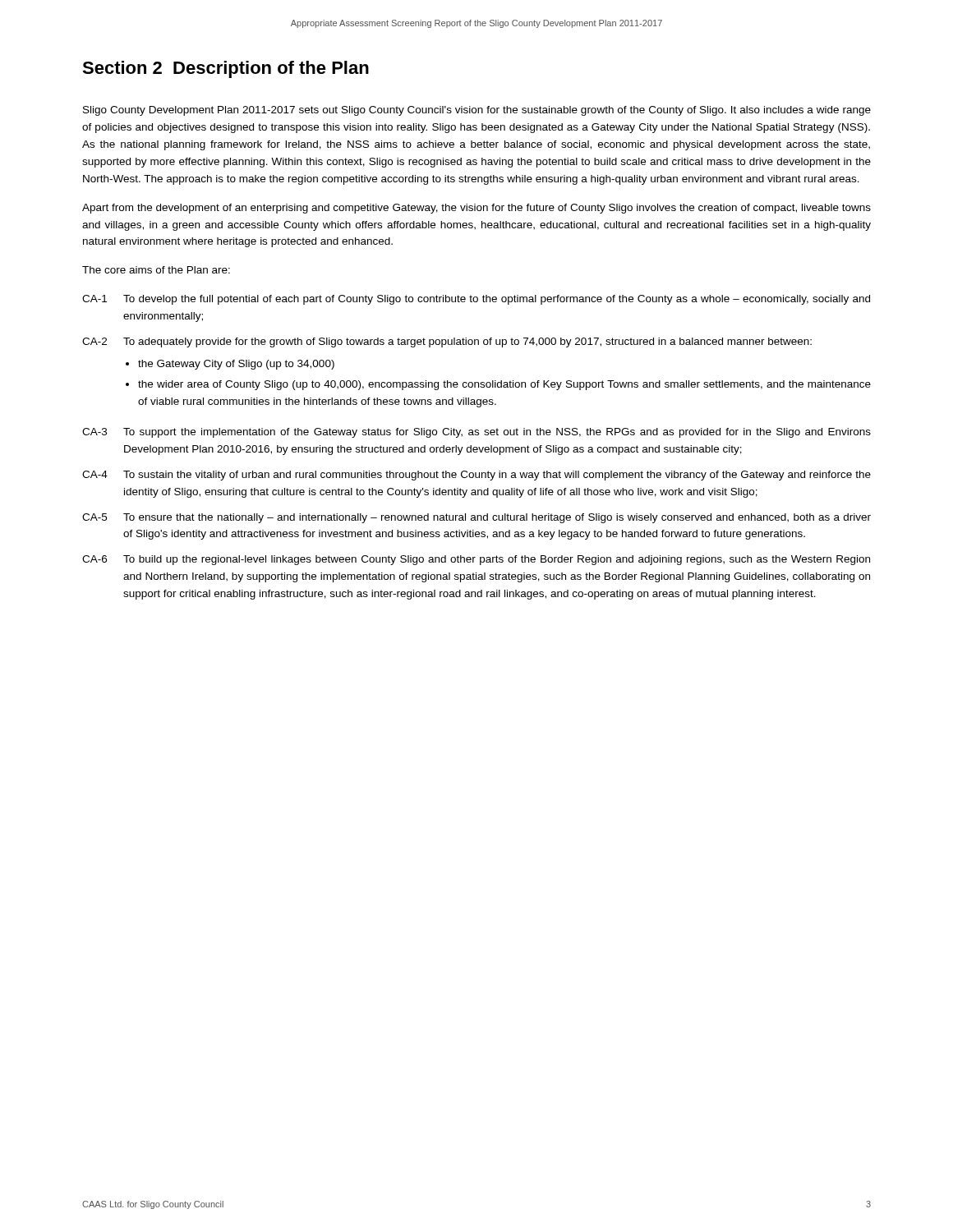This screenshot has height=1232, width=953.
Task: Find the text block starting "CA-6 To build up the regional-level linkages"
Action: [476, 577]
